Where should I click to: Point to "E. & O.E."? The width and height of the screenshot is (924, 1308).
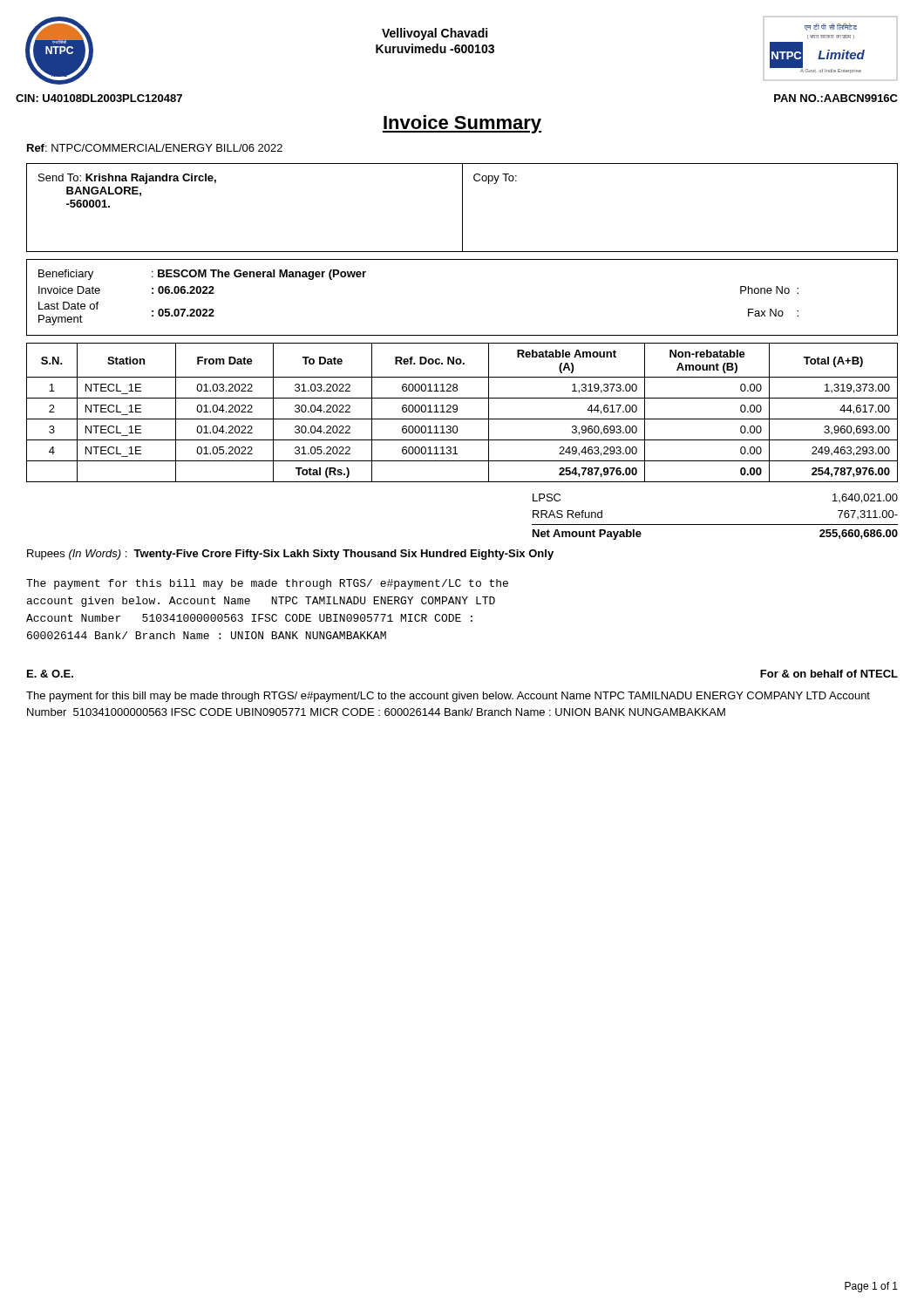pos(50,673)
